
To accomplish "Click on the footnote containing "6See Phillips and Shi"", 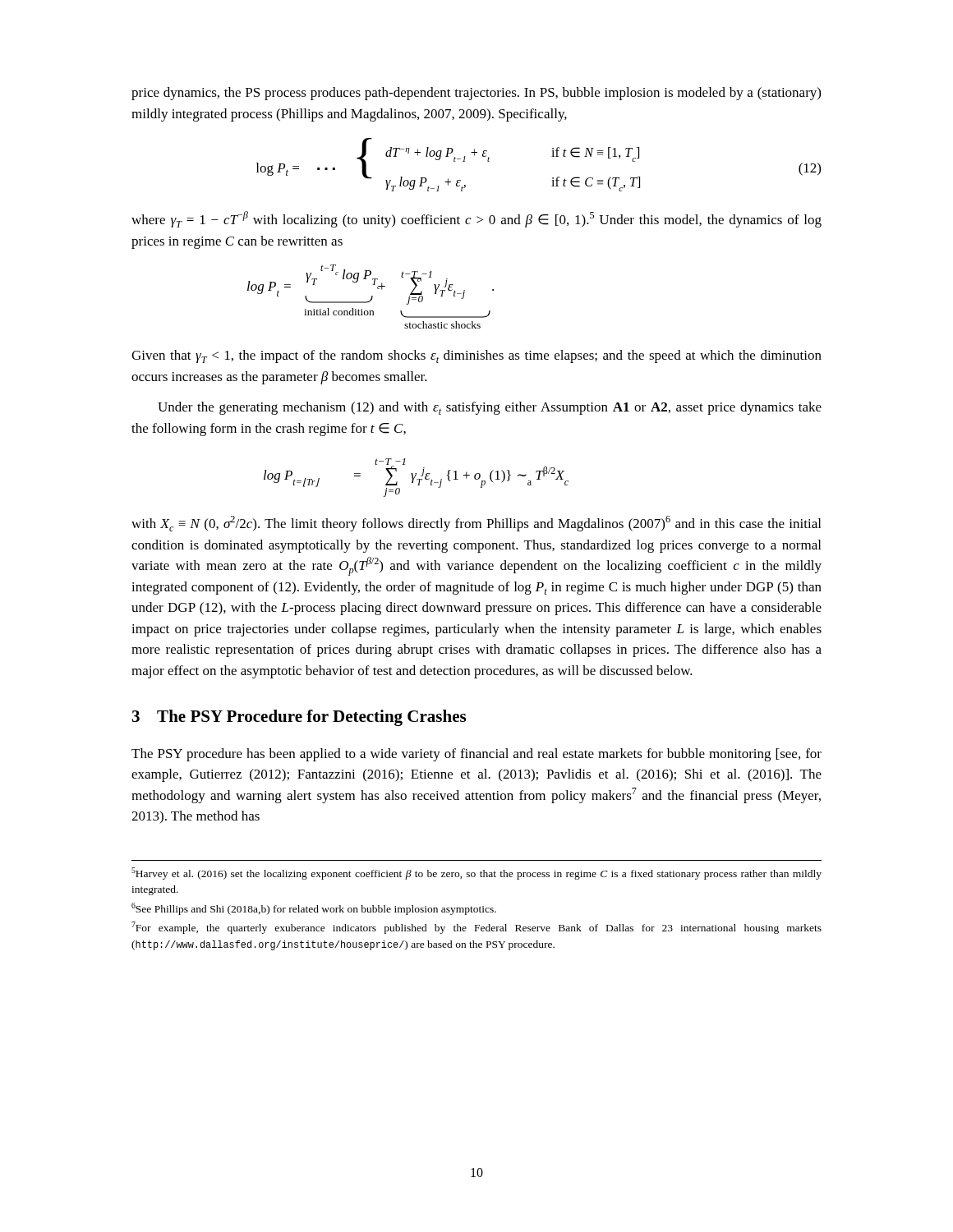I will click(314, 908).
